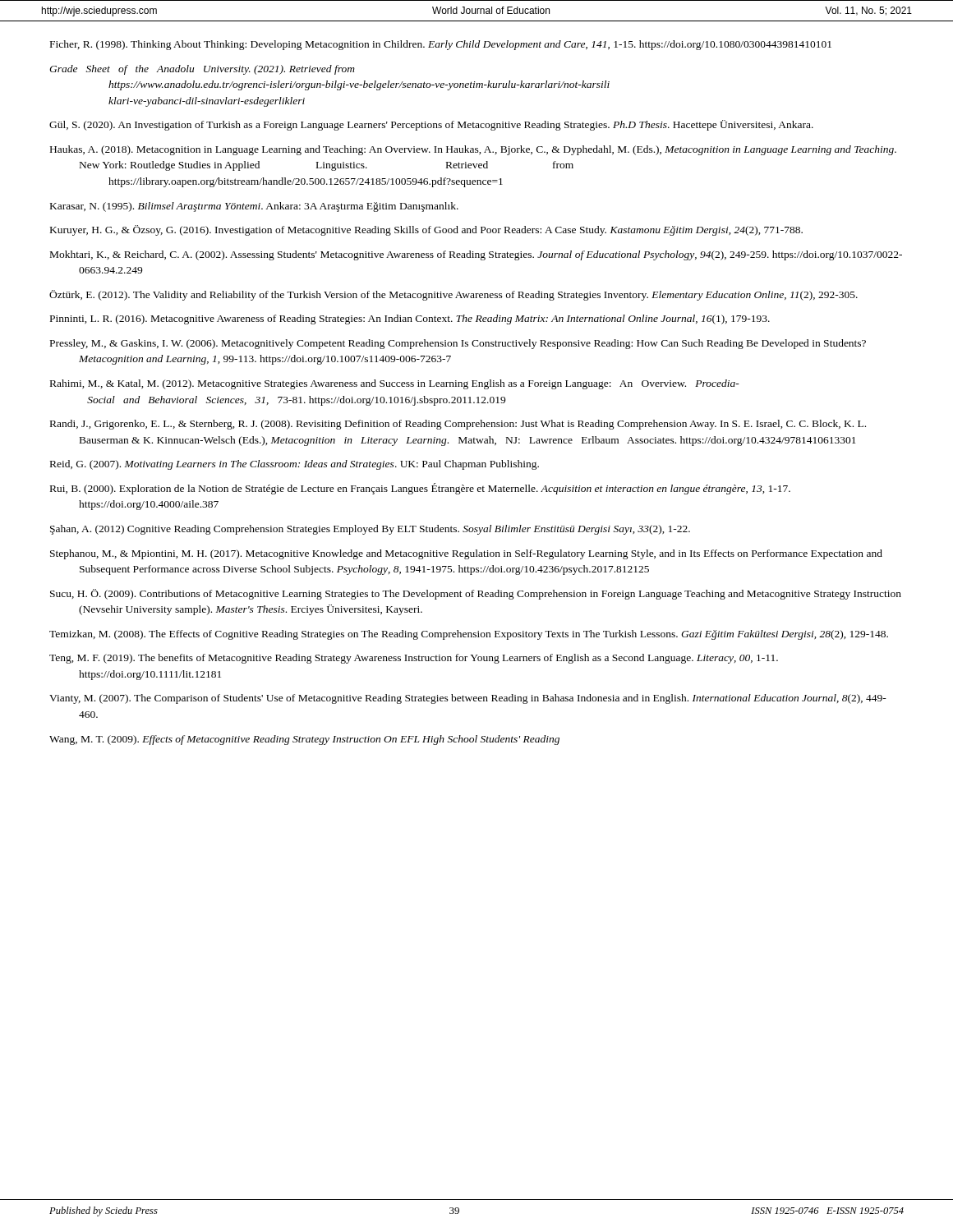Navigate to the text starting "Öztürk, E. (2012). The Validity and Reliability"
The width and height of the screenshot is (953, 1232).
coord(454,294)
